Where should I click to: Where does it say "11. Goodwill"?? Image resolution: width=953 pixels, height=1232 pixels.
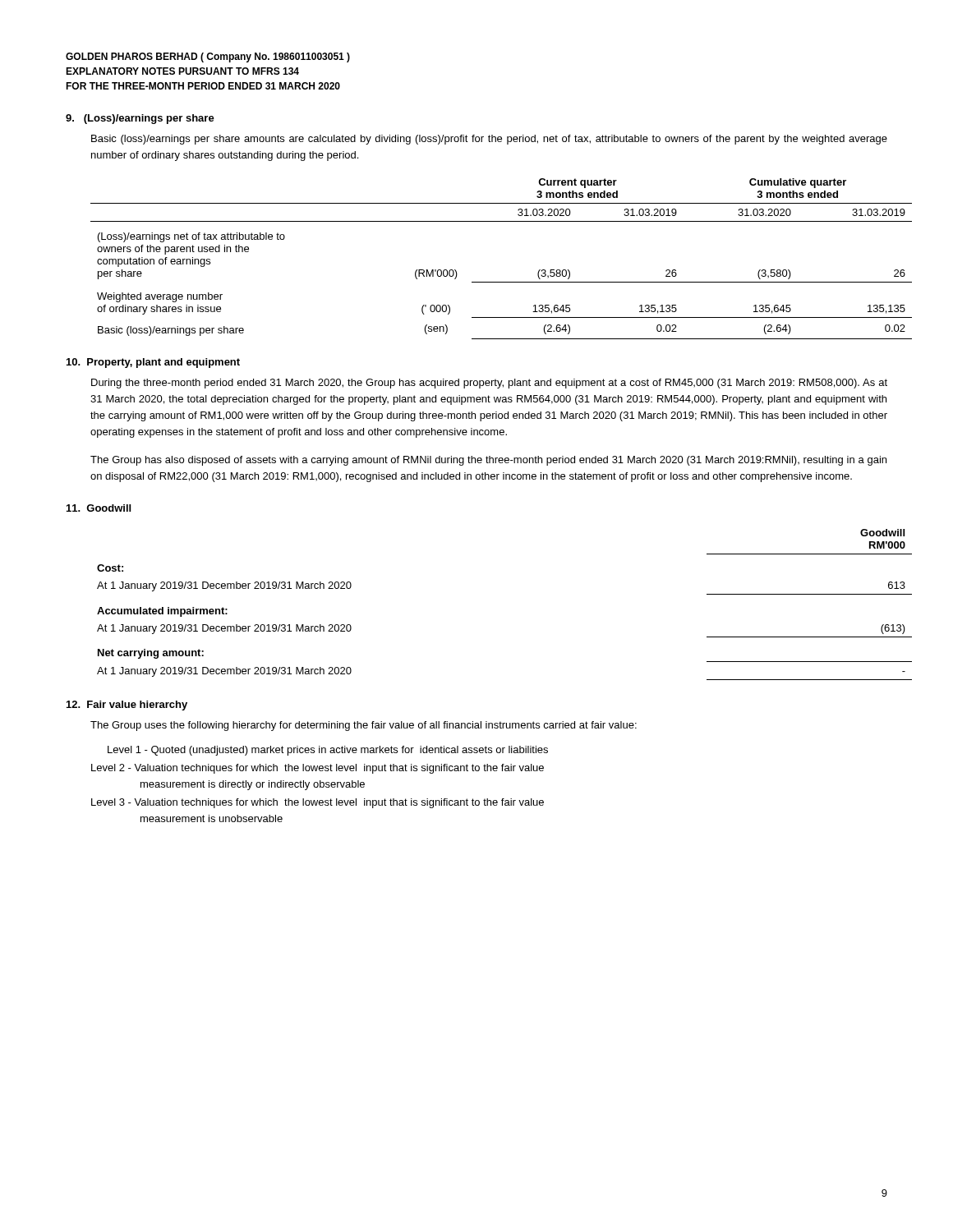pyautogui.click(x=99, y=508)
